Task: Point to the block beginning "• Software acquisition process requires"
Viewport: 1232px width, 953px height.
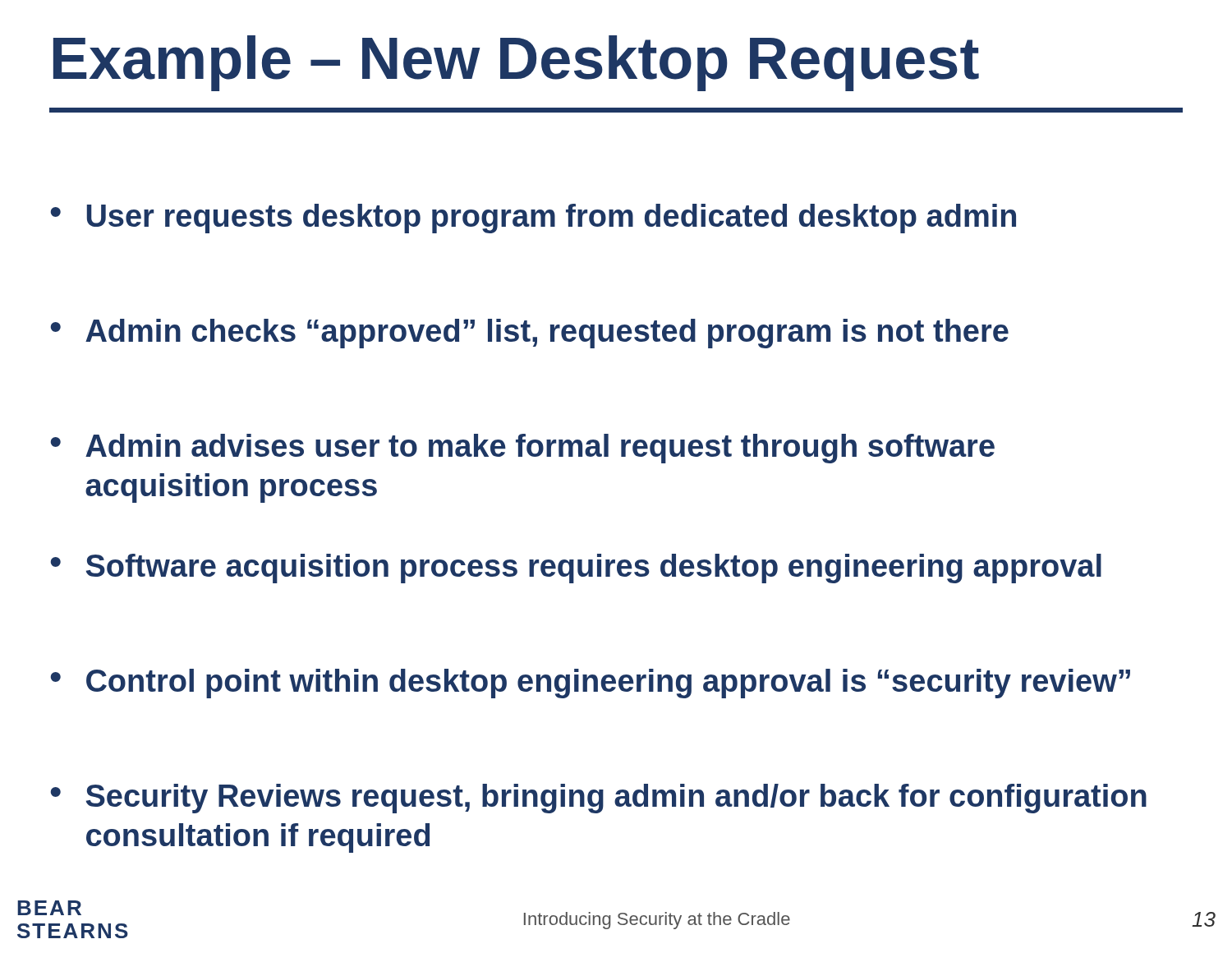Action: pyautogui.click(x=576, y=567)
